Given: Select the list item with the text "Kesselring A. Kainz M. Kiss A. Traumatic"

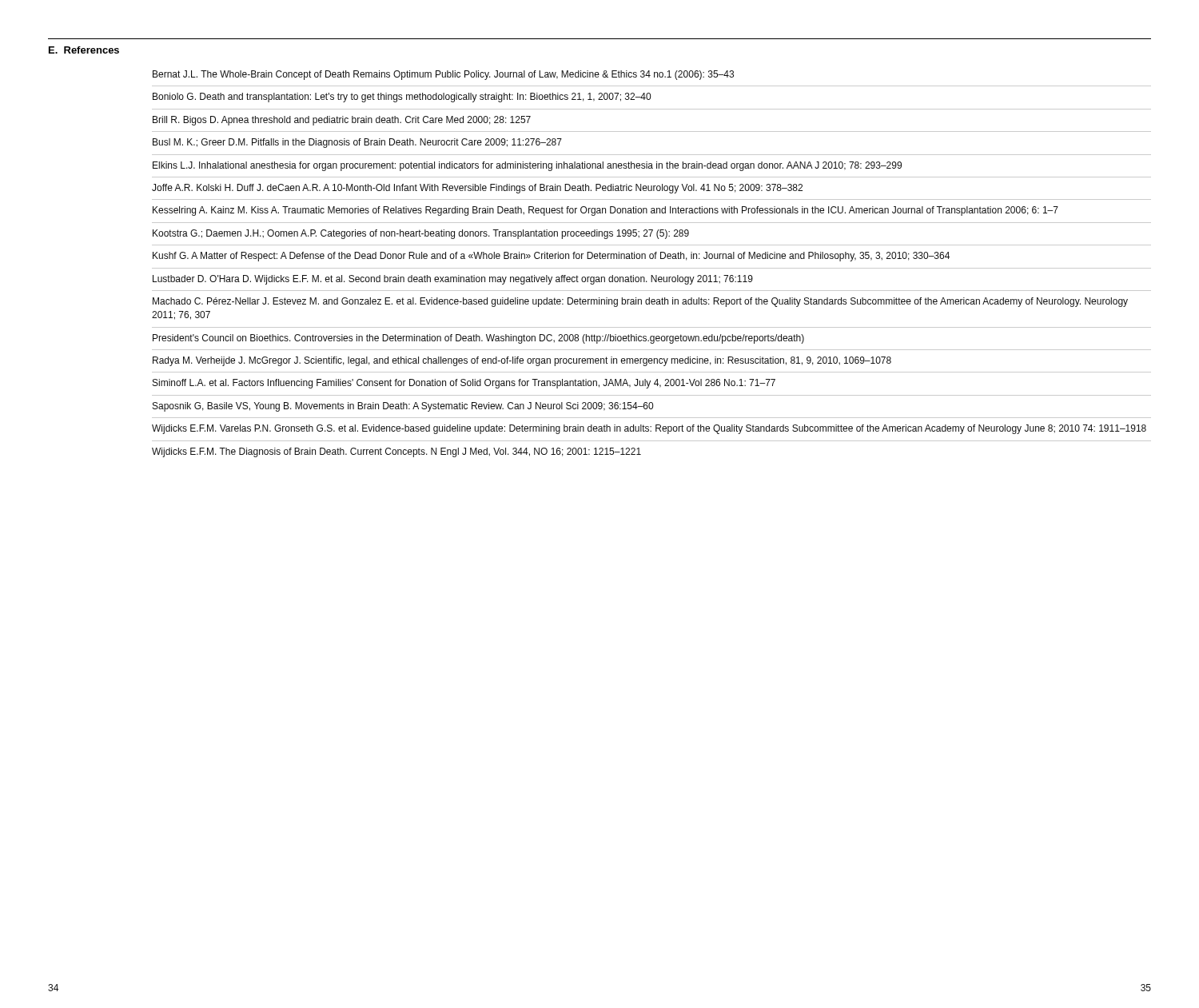Looking at the screenshot, I should pos(605,211).
